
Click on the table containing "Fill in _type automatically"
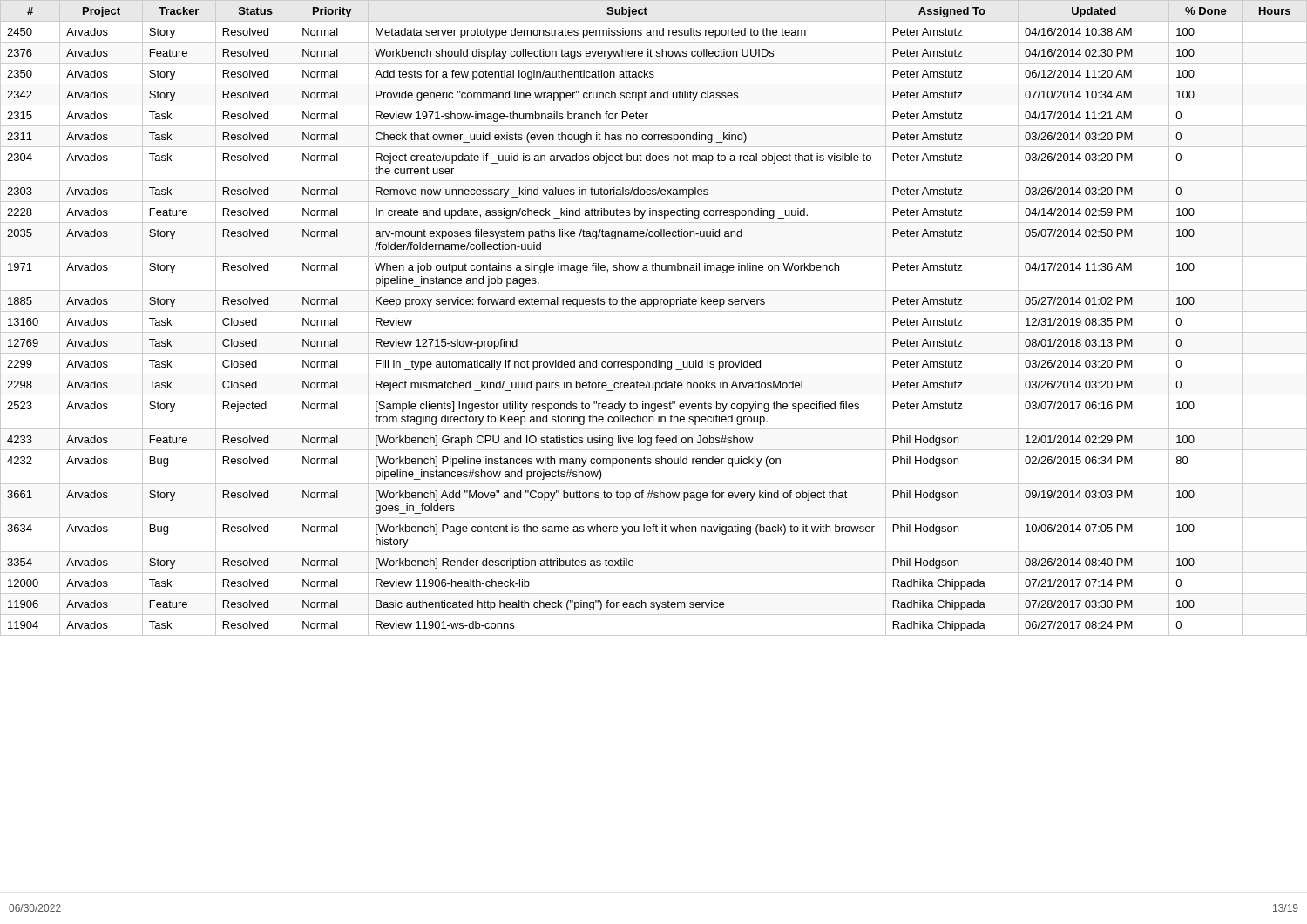tap(654, 448)
